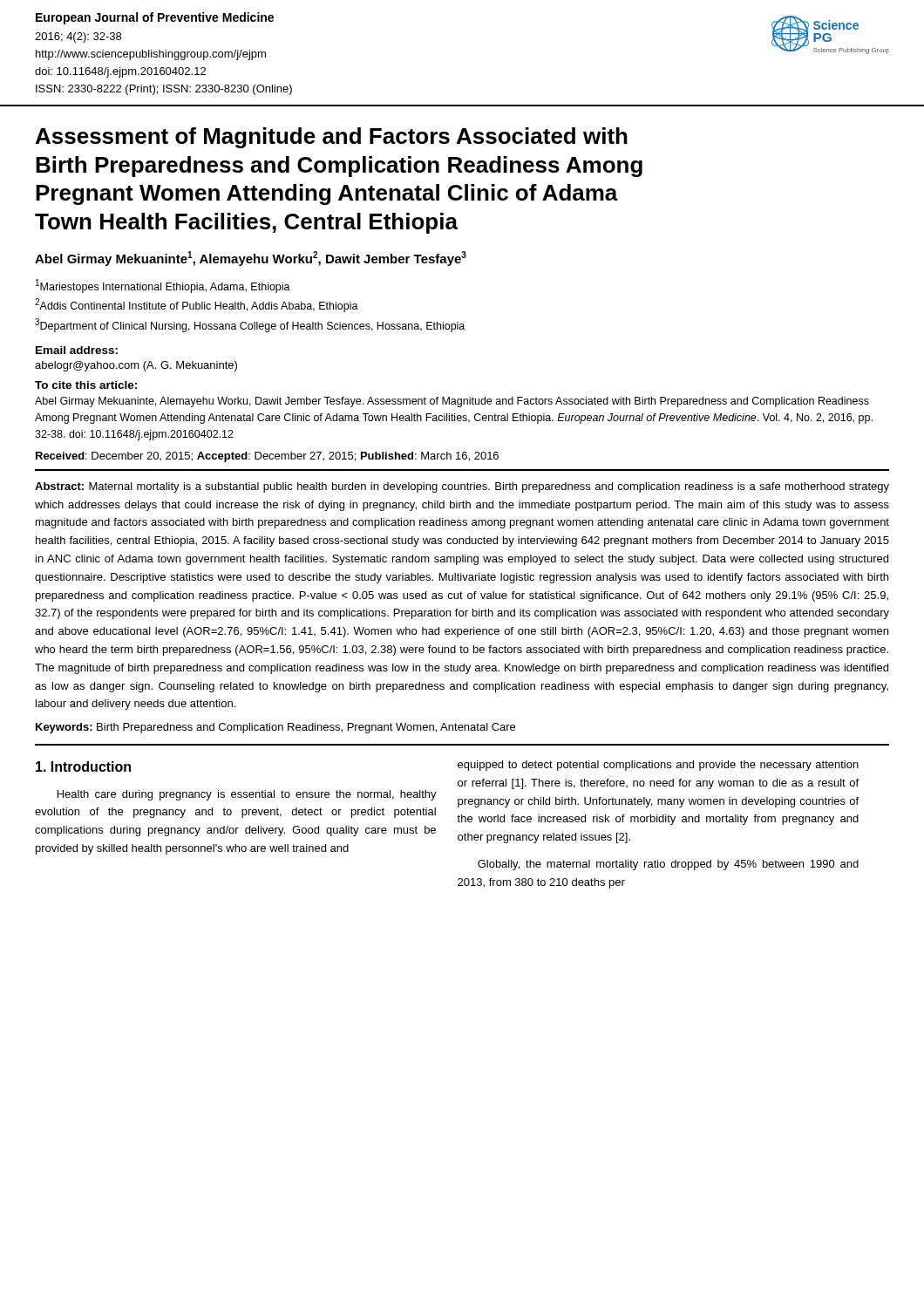This screenshot has width=924, height=1308.
Task: Select the passage starting "1Mariestopes International Ethiopia,"
Action: click(x=250, y=305)
